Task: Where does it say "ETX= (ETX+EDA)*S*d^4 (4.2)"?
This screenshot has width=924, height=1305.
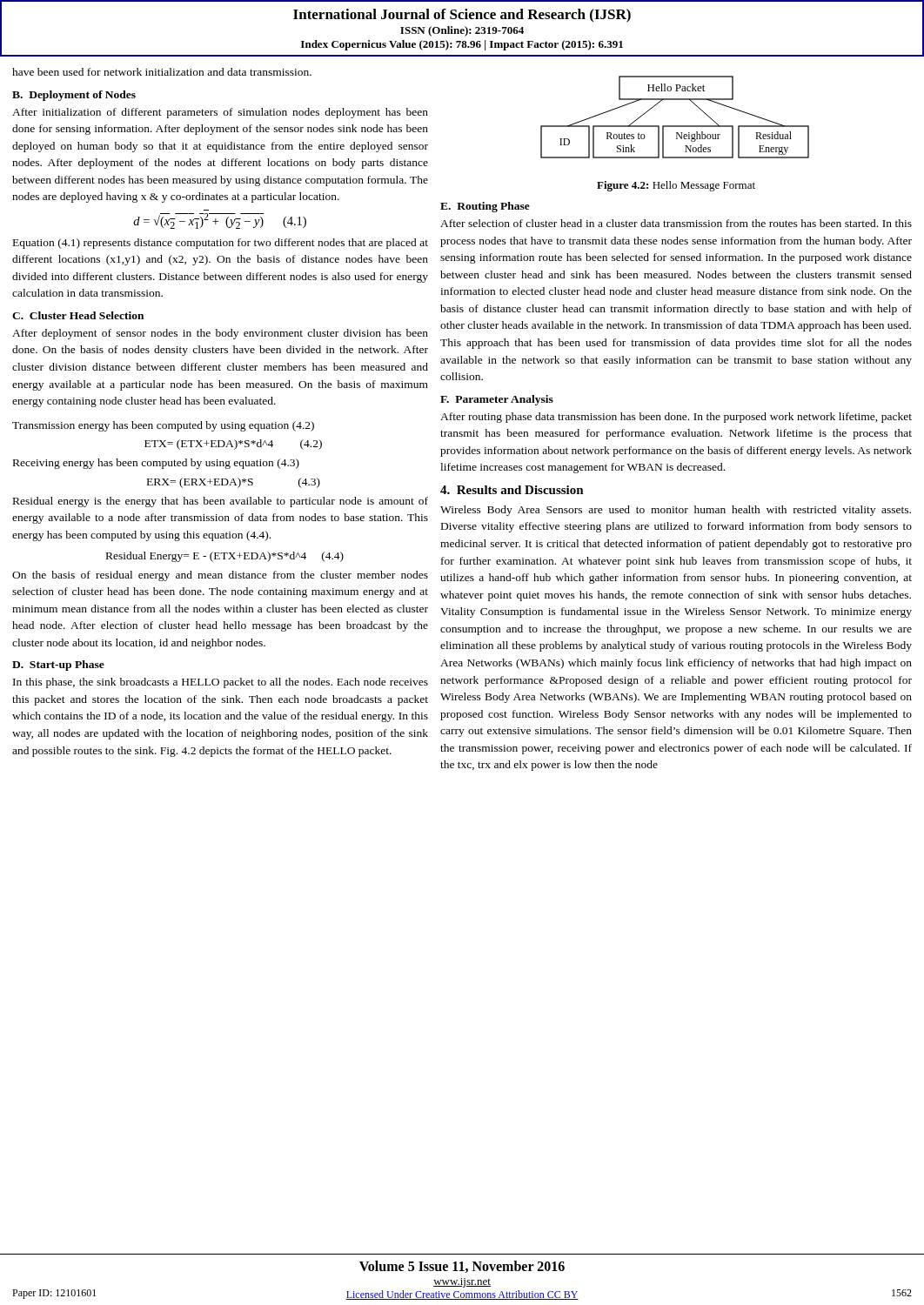Action: coord(233,444)
